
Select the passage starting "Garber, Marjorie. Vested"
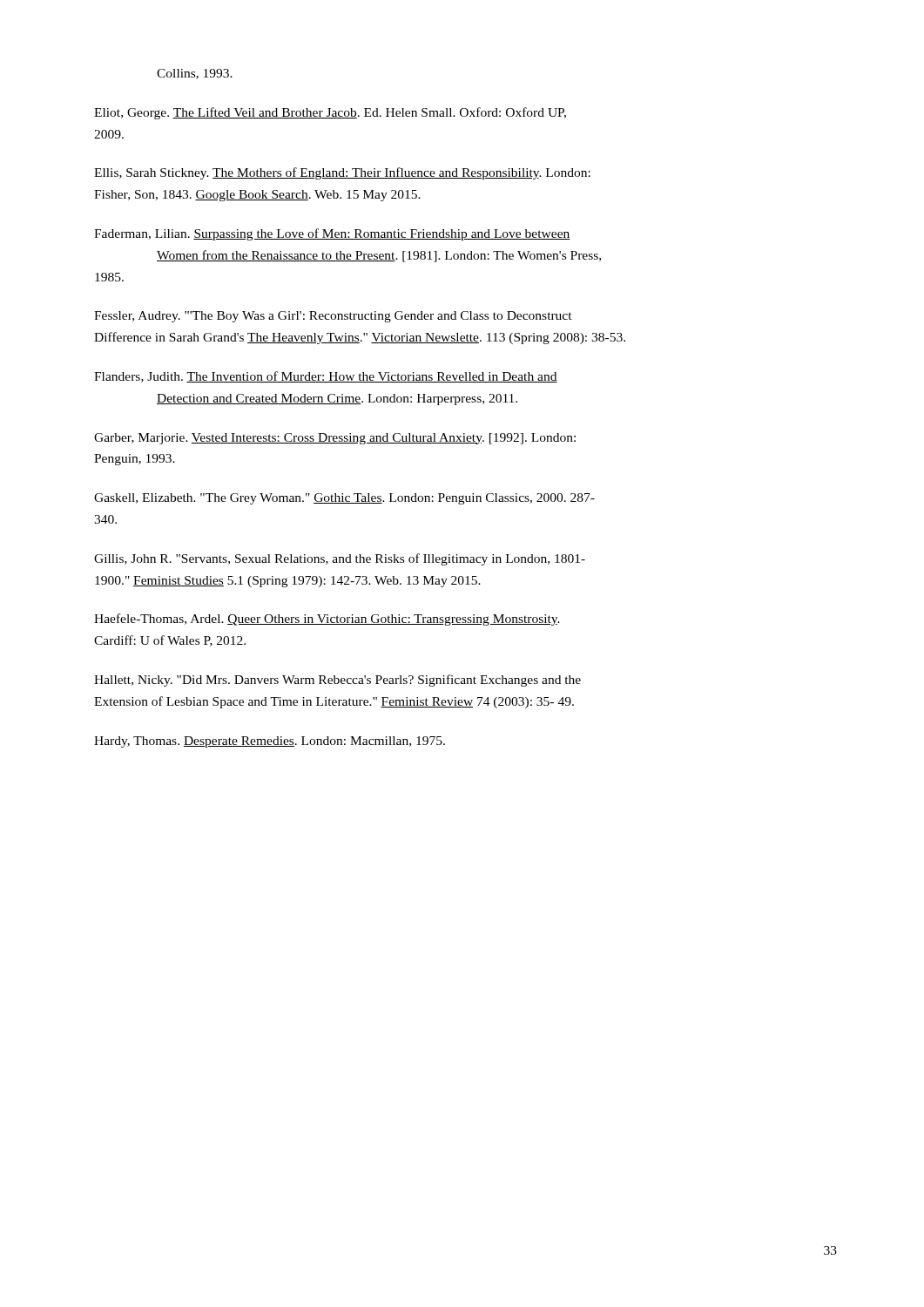click(465, 446)
